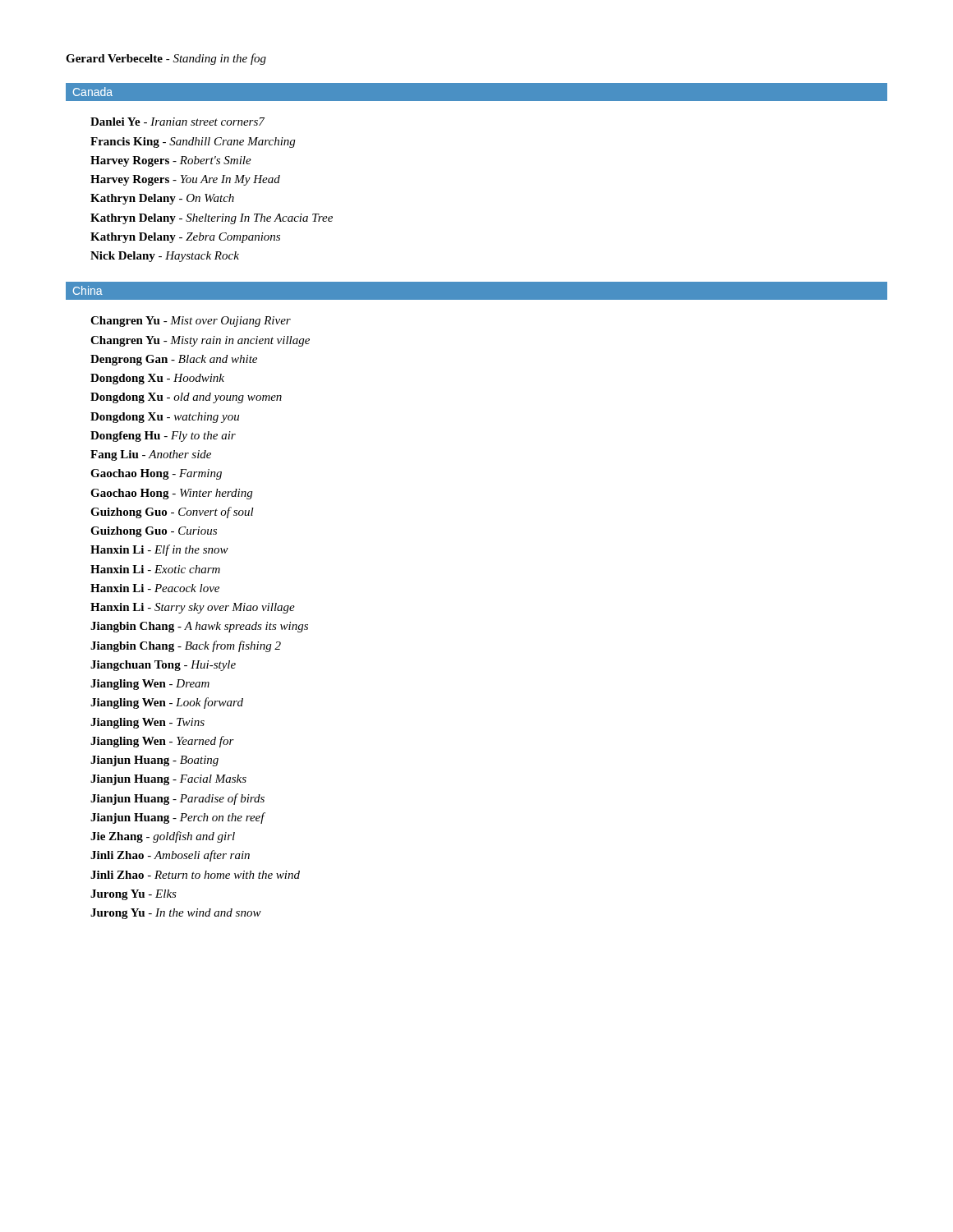Image resolution: width=953 pixels, height=1232 pixels.
Task: Click on the passage starting "Changren Yu - Mist over Oujiang River"
Action: (x=190, y=321)
